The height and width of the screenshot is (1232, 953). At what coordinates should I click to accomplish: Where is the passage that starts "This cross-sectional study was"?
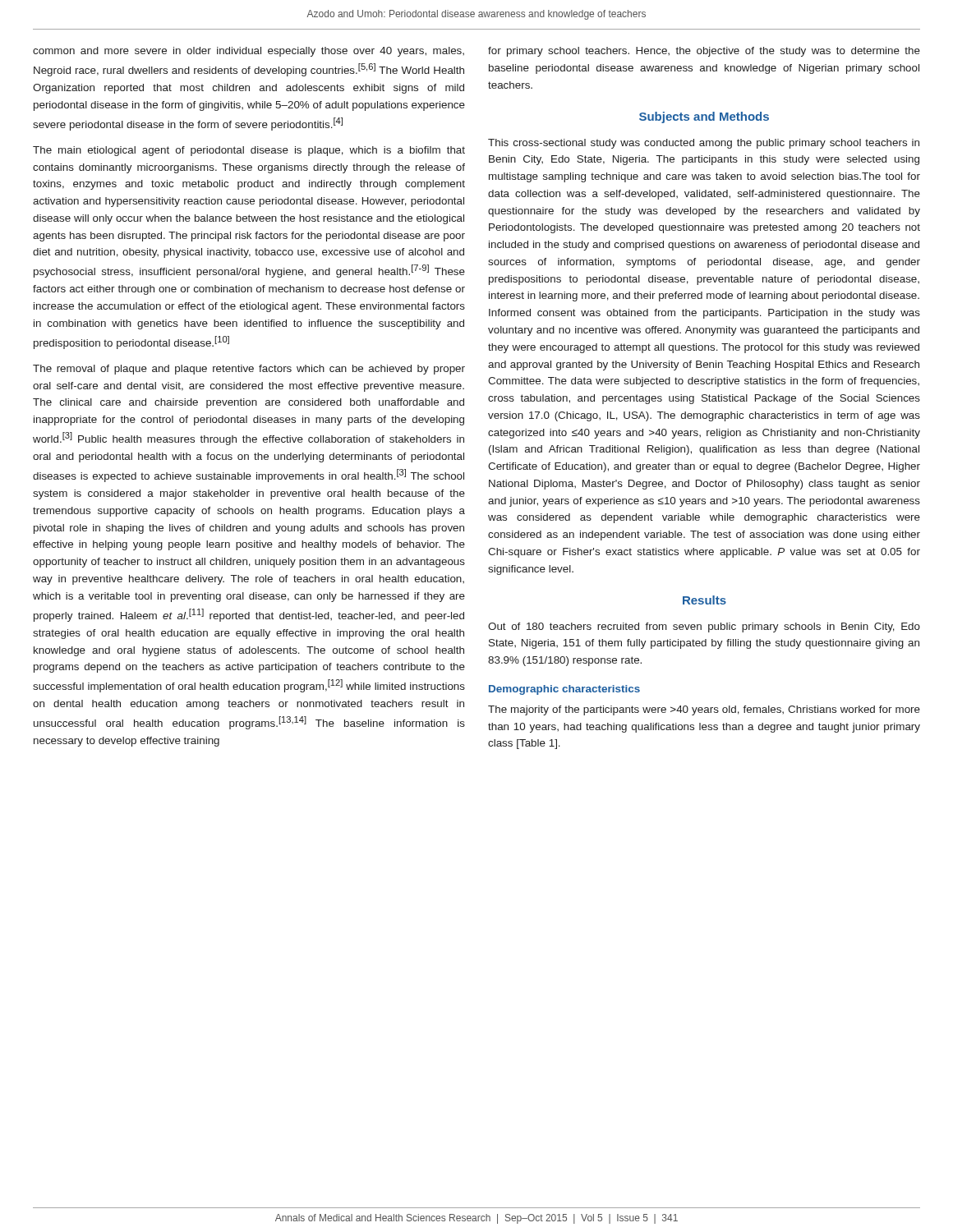point(704,356)
